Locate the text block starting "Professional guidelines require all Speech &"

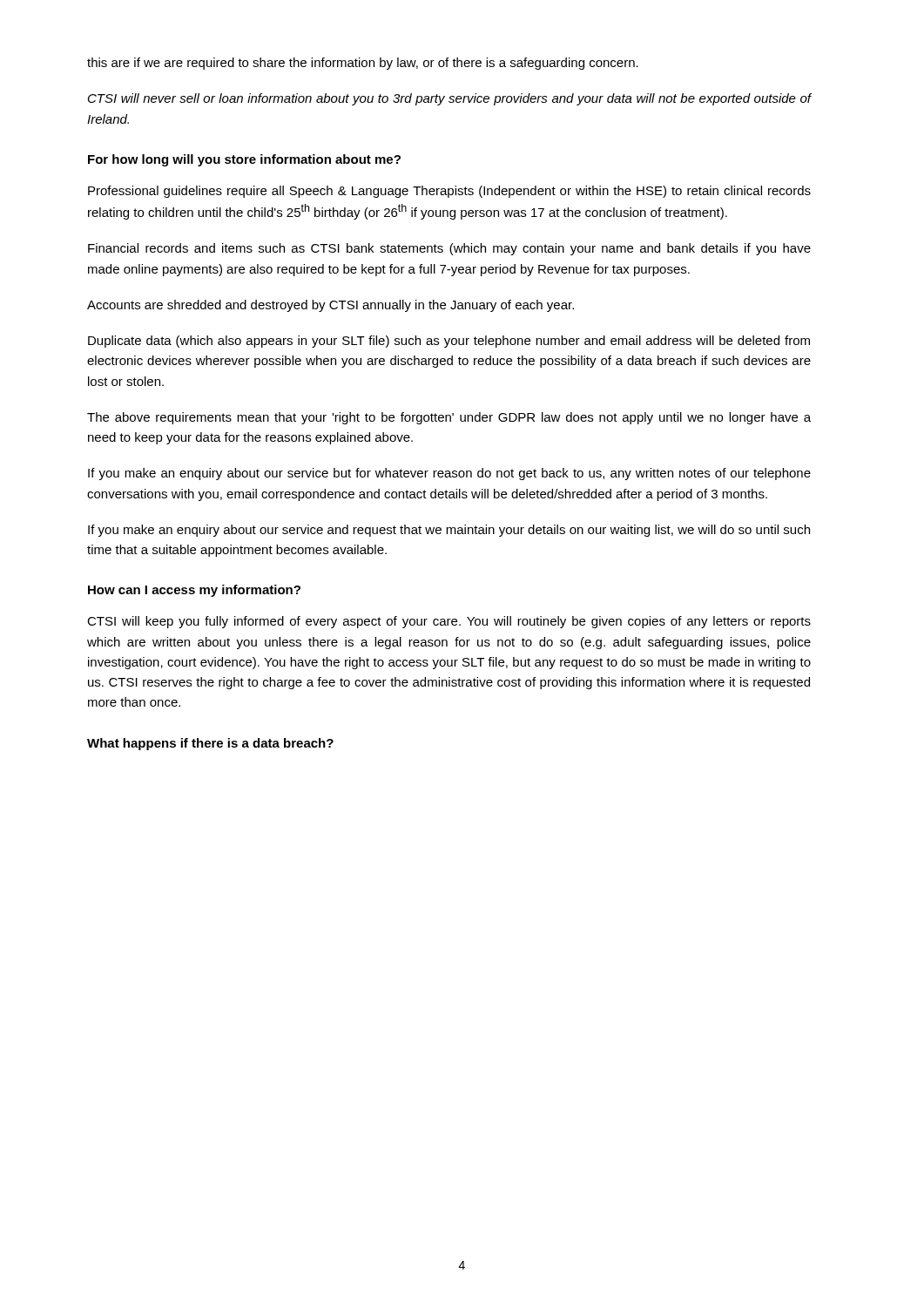[x=449, y=201]
